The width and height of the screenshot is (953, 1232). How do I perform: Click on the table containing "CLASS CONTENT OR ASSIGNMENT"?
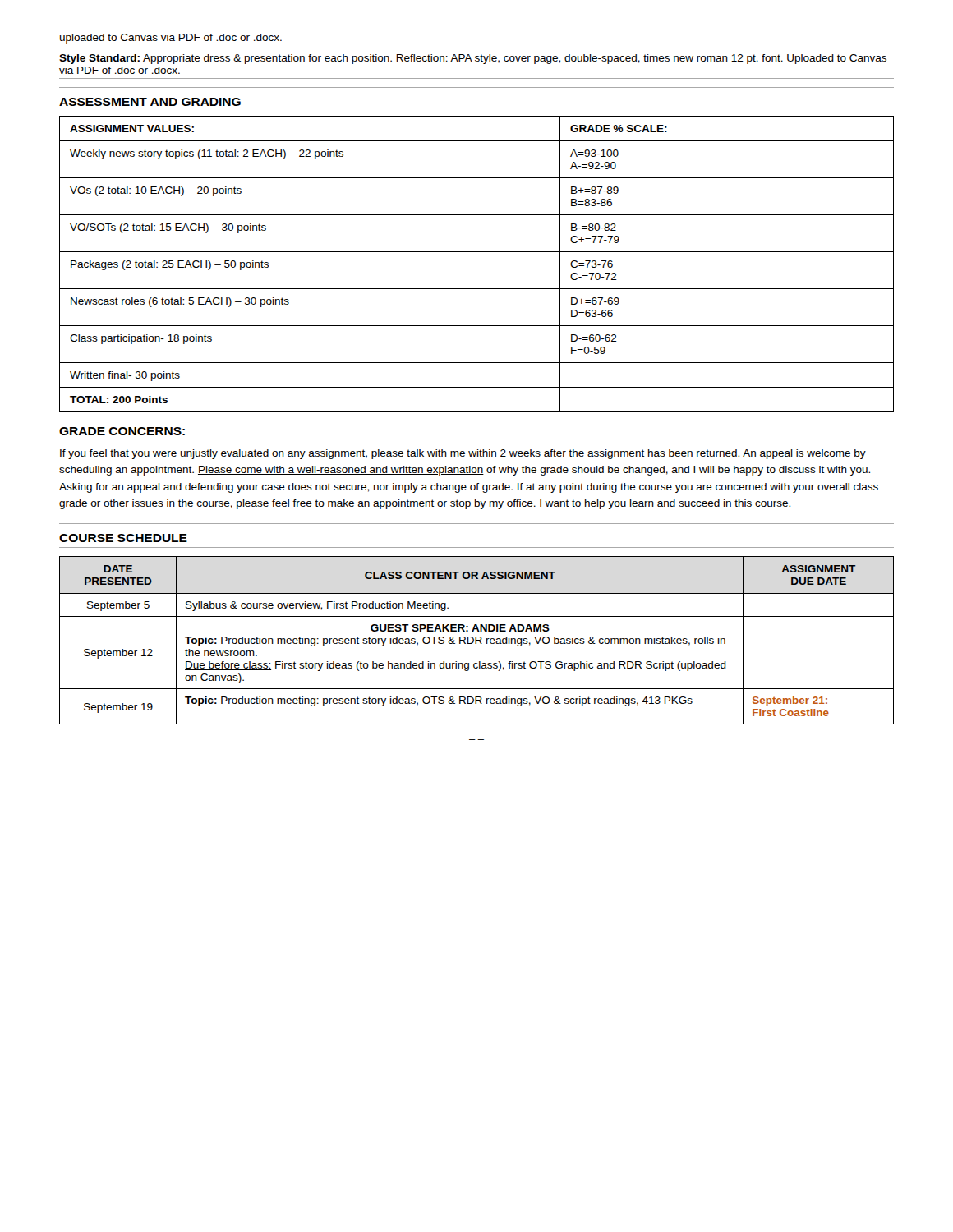(476, 640)
